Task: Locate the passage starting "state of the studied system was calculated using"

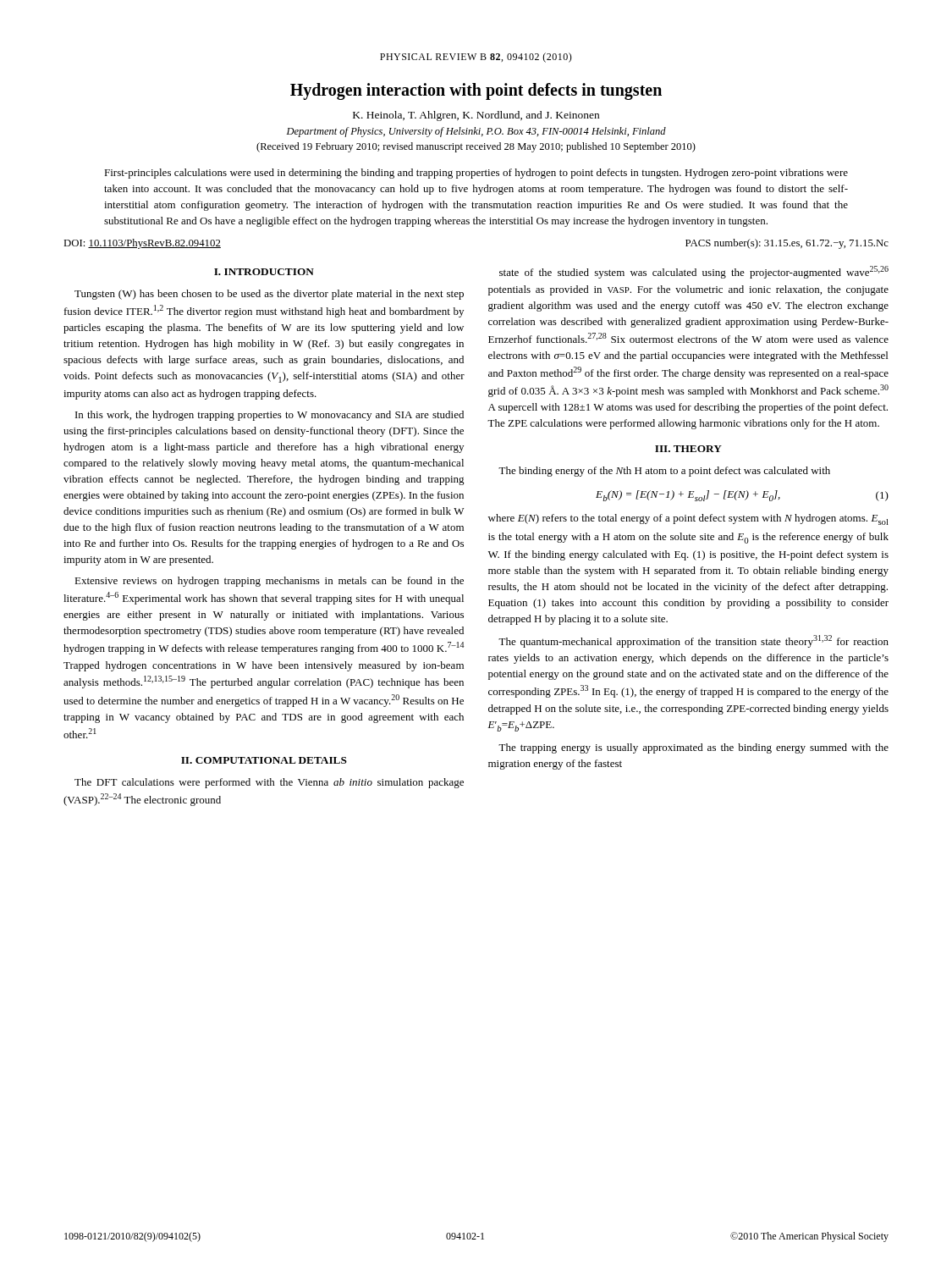Action: pos(688,348)
